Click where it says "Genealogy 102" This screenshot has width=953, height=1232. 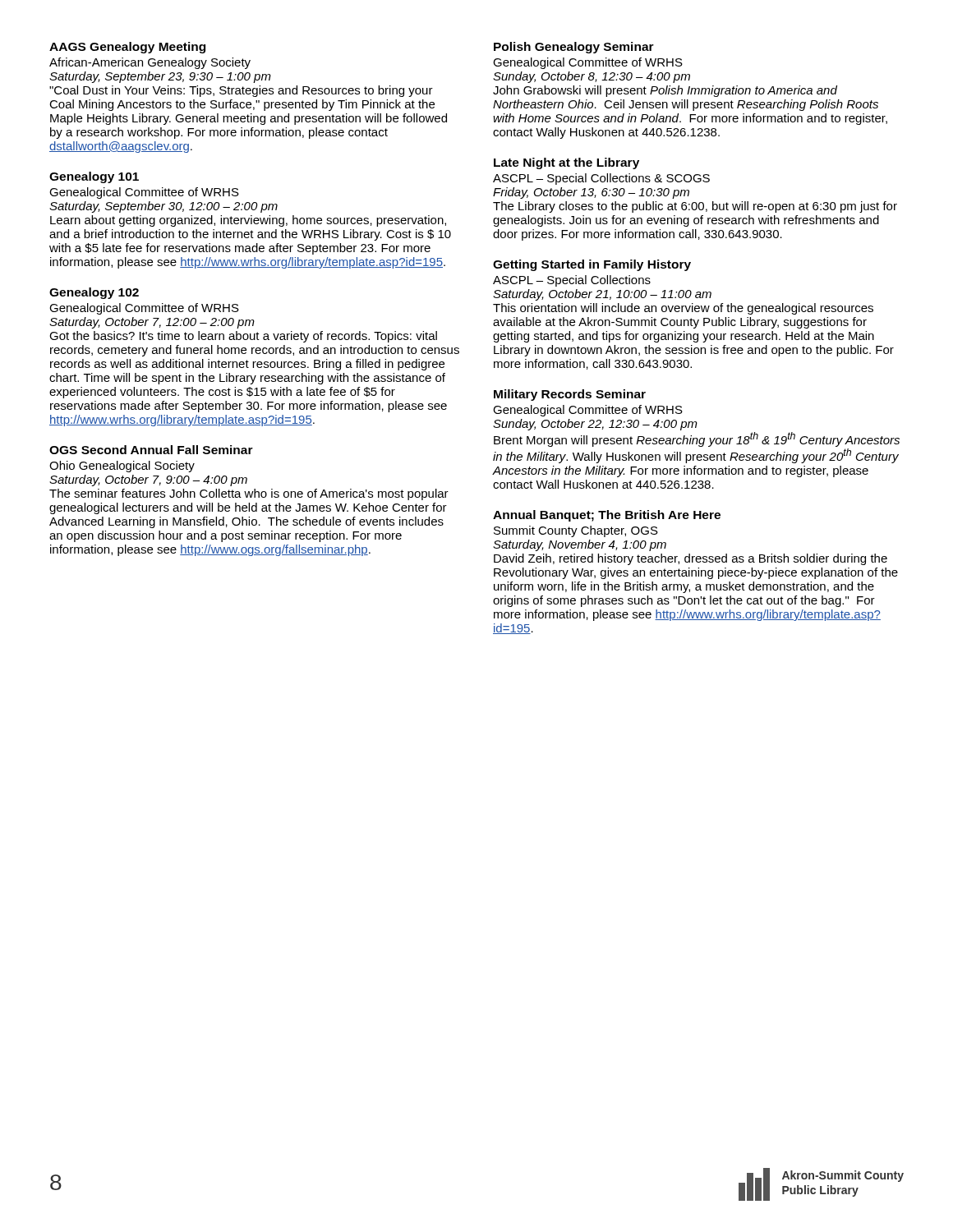click(x=94, y=292)
